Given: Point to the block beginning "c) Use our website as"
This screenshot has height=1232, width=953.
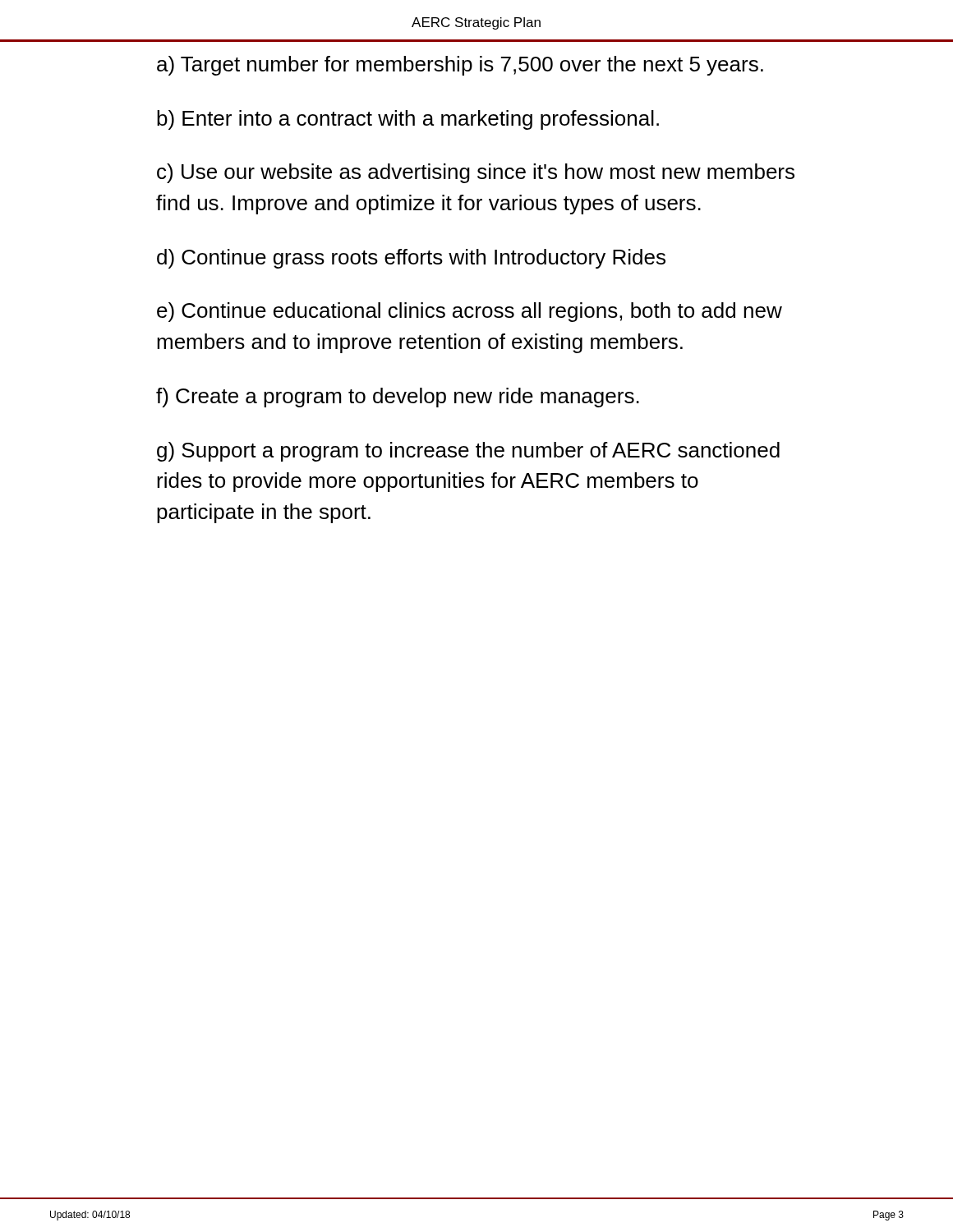Looking at the screenshot, I should point(476,187).
